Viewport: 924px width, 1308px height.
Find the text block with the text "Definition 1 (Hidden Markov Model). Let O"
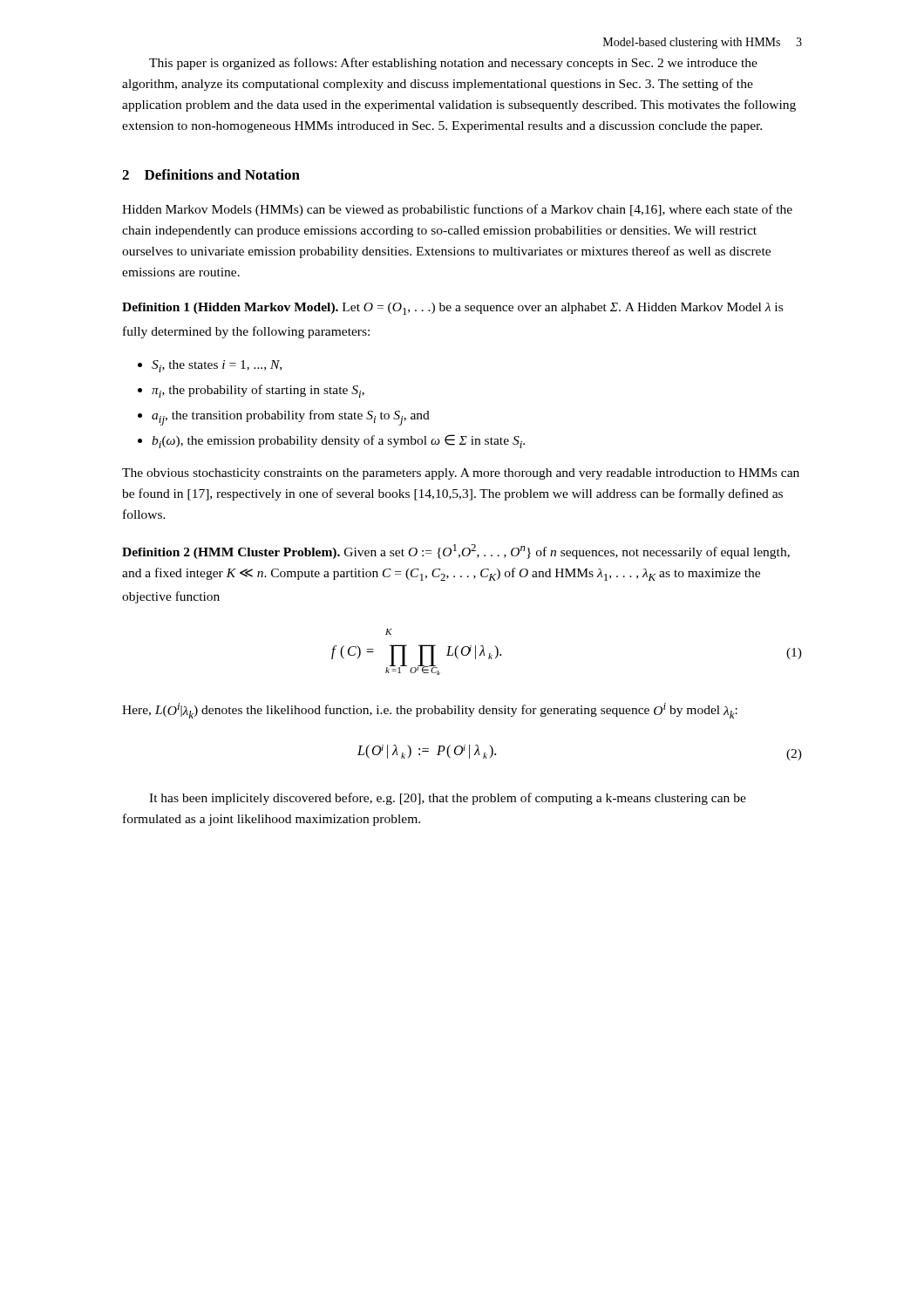click(462, 319)
